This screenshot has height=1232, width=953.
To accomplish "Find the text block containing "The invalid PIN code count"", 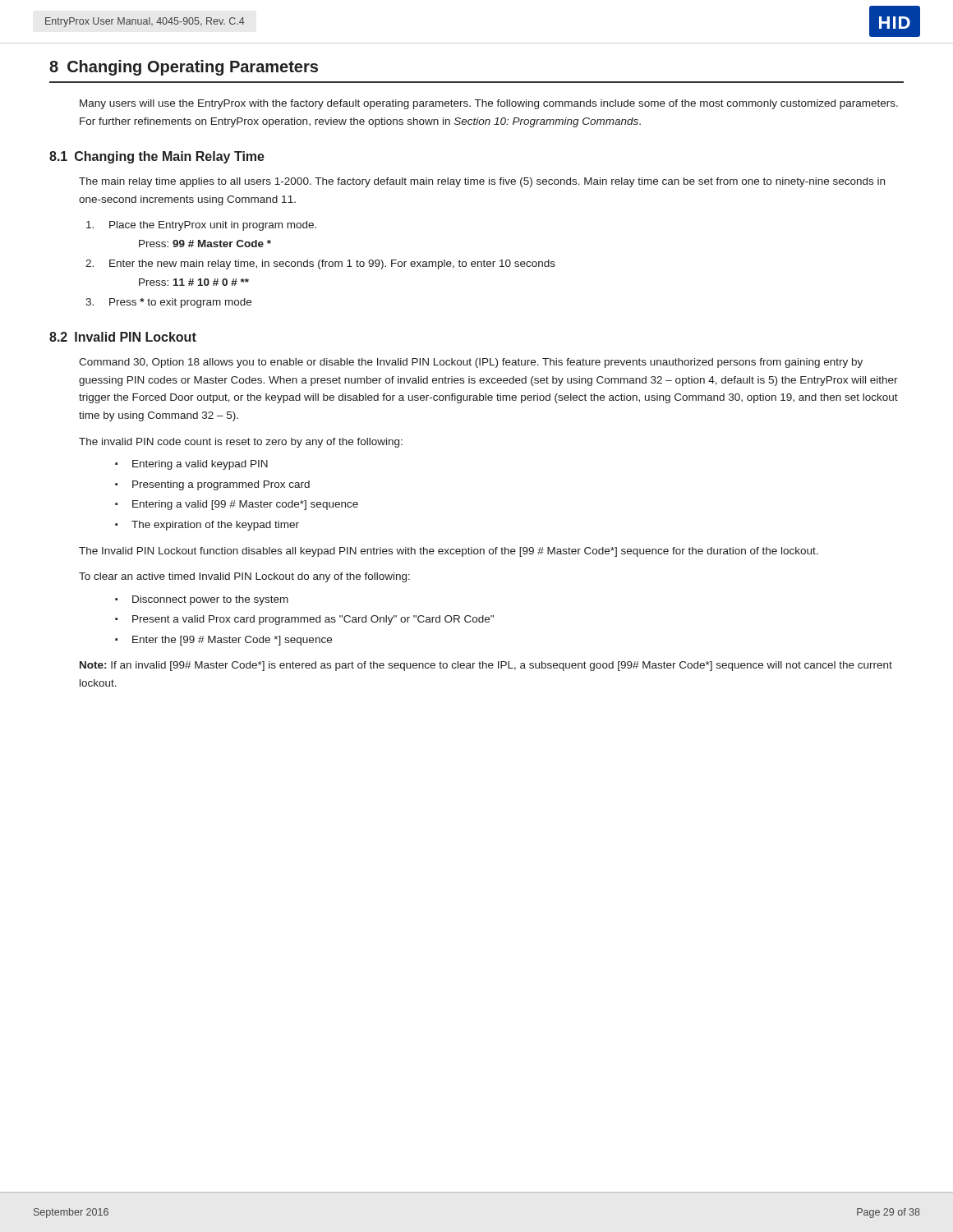I will point(241,441).
